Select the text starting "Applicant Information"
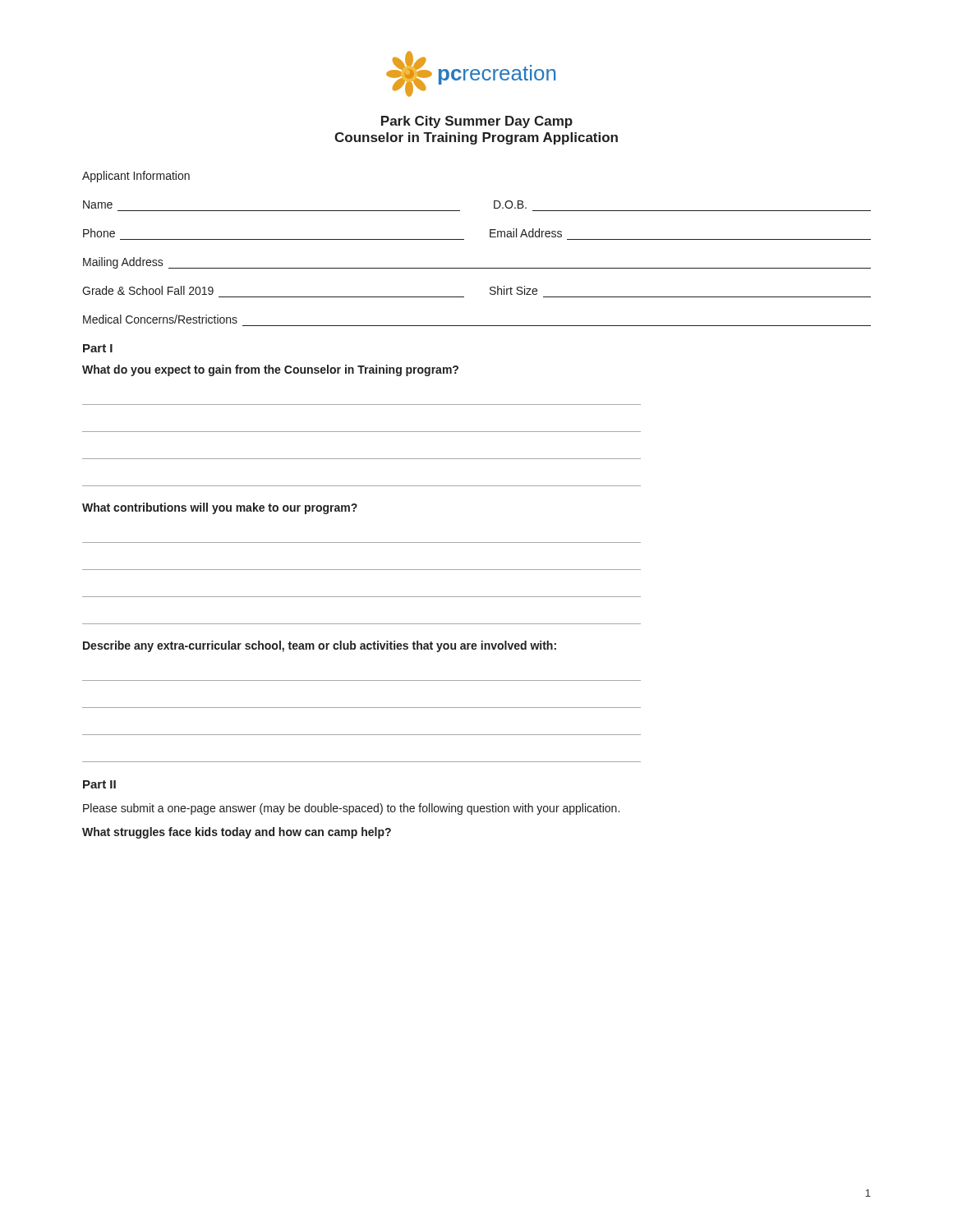This screenshot has height=1232, width=953. [x=136, y=176]
